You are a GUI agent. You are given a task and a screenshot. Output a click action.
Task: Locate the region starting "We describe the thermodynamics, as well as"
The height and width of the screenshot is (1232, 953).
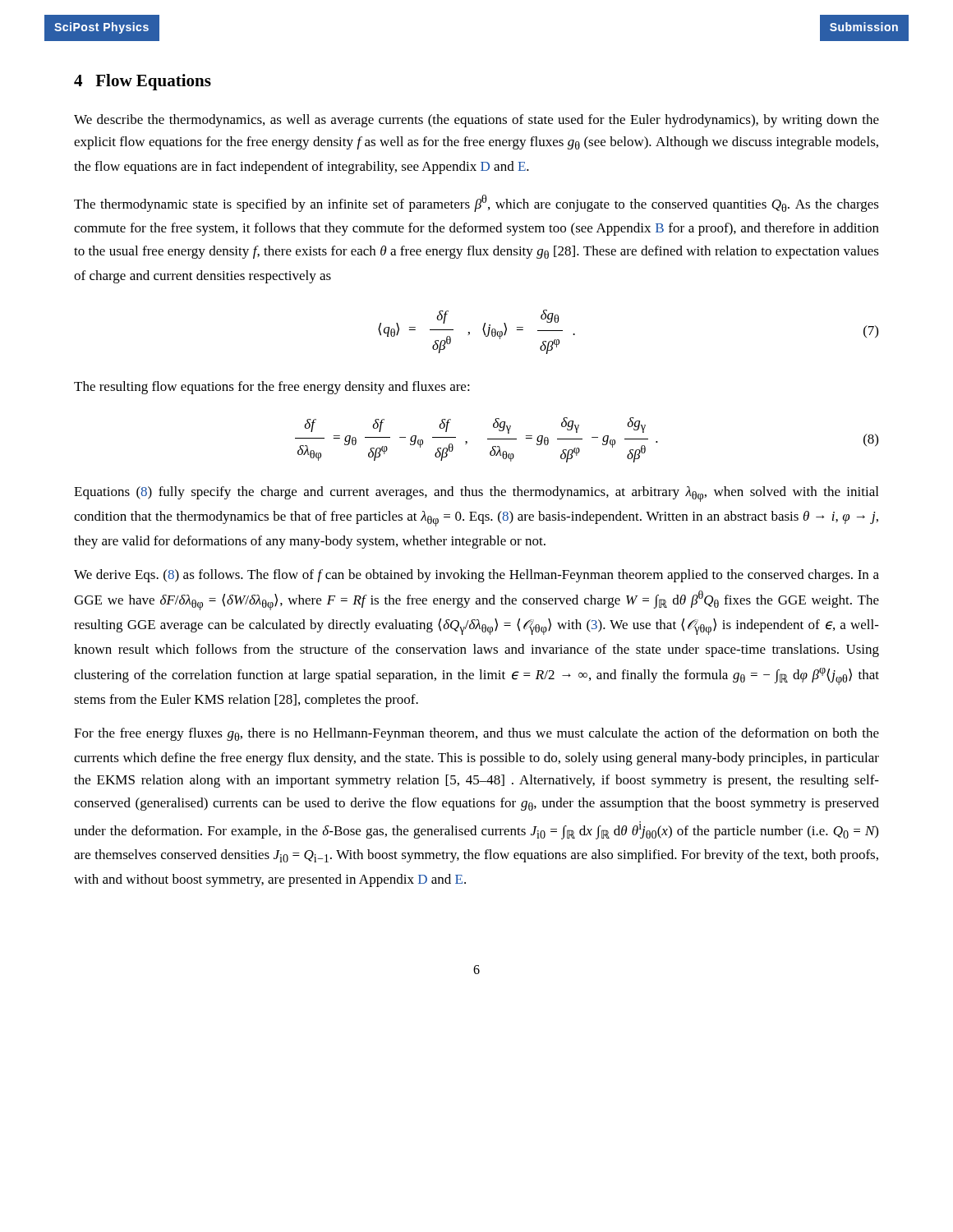[476, 143]
